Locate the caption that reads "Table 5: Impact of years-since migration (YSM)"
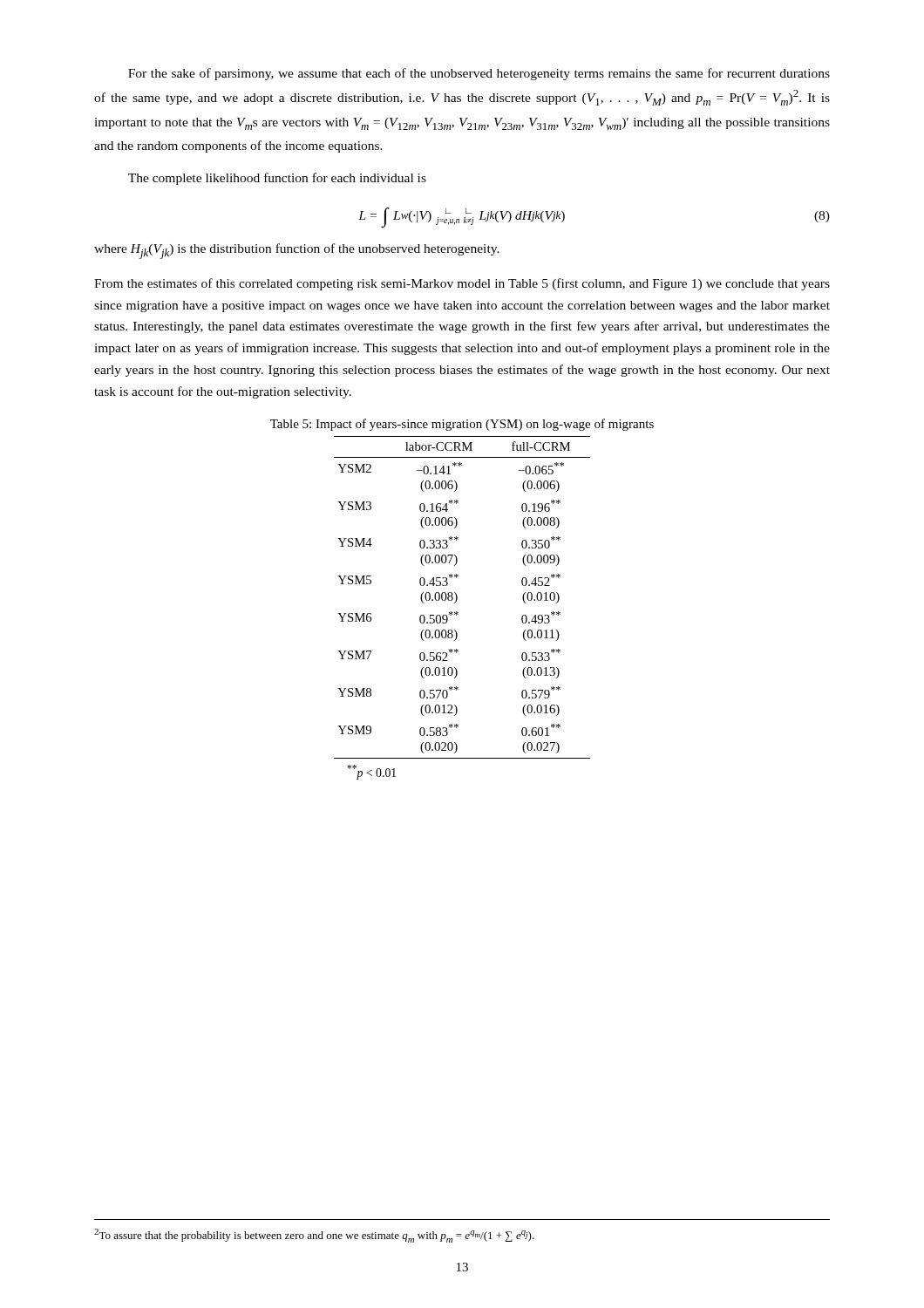Image resolution: width=924 pixels, height=1308 pixels. coord(462,423)
